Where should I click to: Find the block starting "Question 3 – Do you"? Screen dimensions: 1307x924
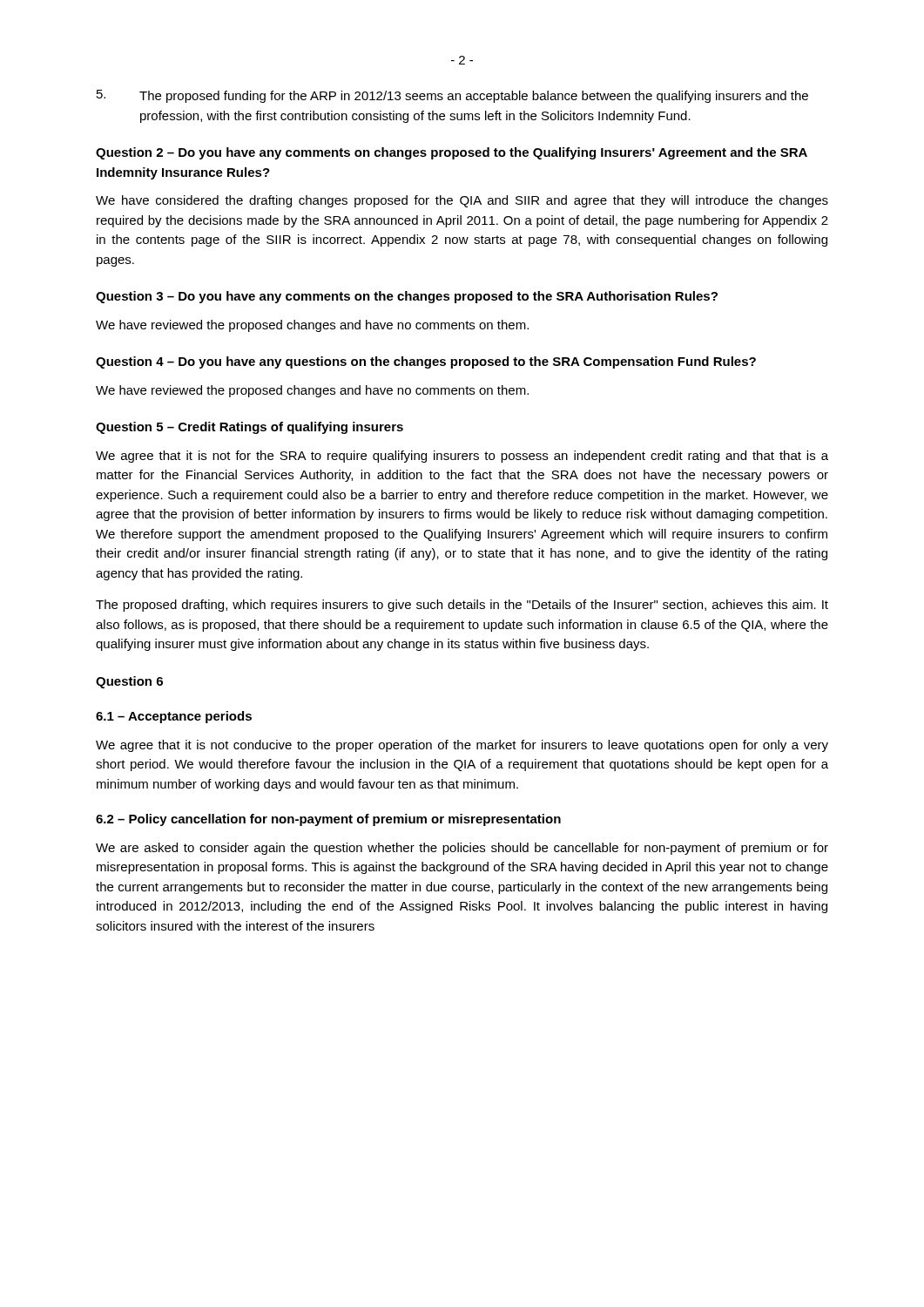click(407, 296)
